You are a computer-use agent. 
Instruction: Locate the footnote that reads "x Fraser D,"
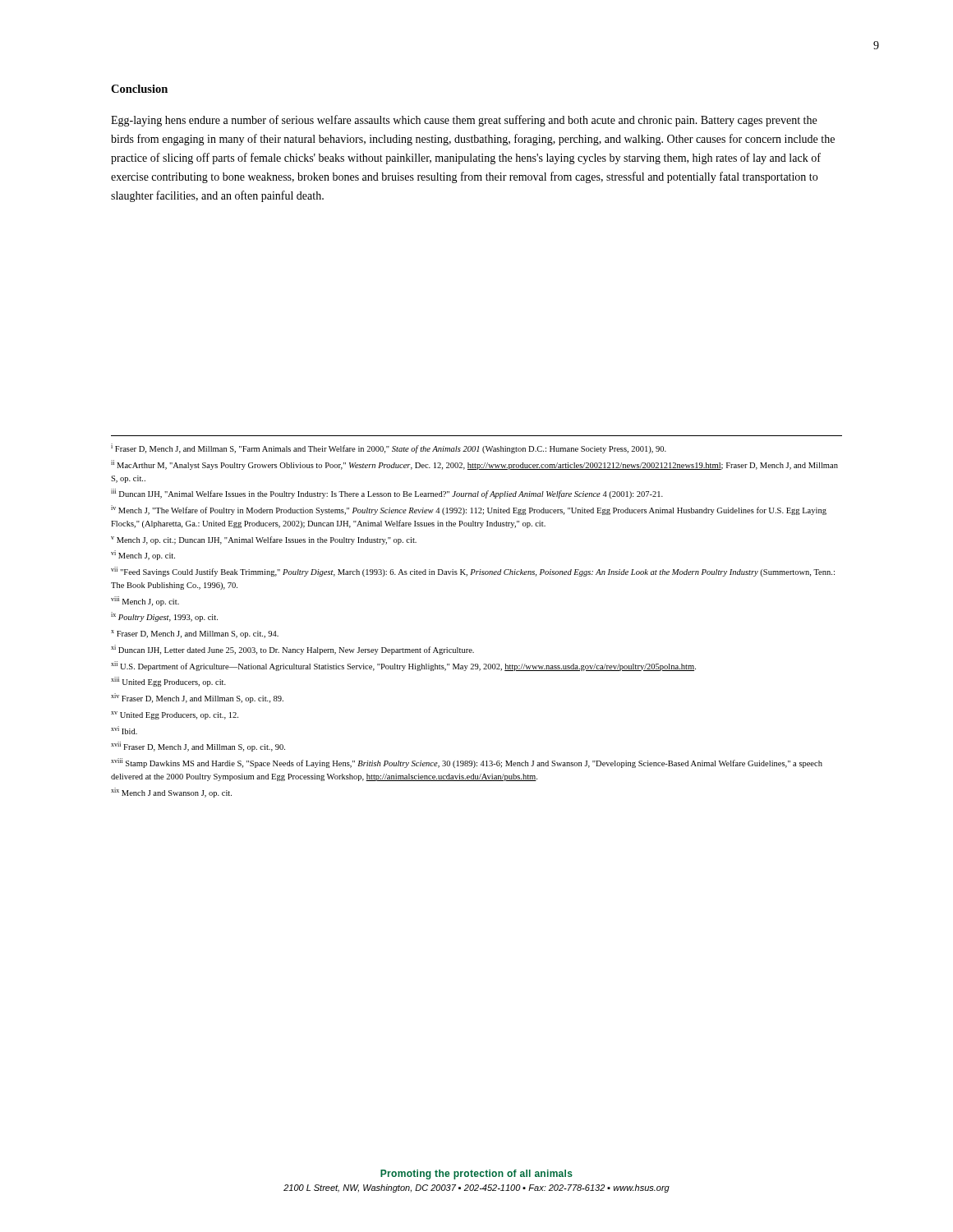pos(195,633)
